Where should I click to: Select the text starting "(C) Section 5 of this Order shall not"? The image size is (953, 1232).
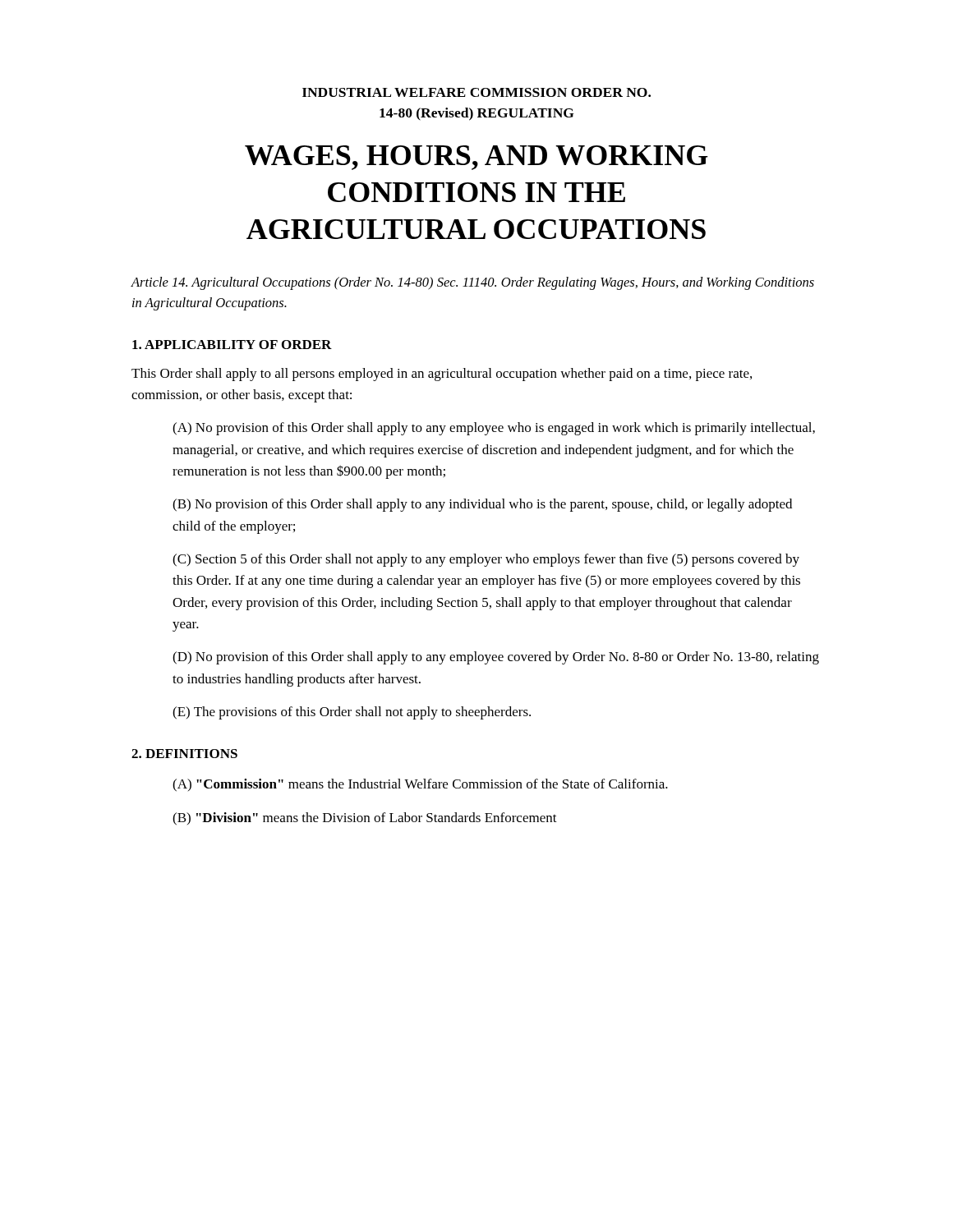coord(487,591)
